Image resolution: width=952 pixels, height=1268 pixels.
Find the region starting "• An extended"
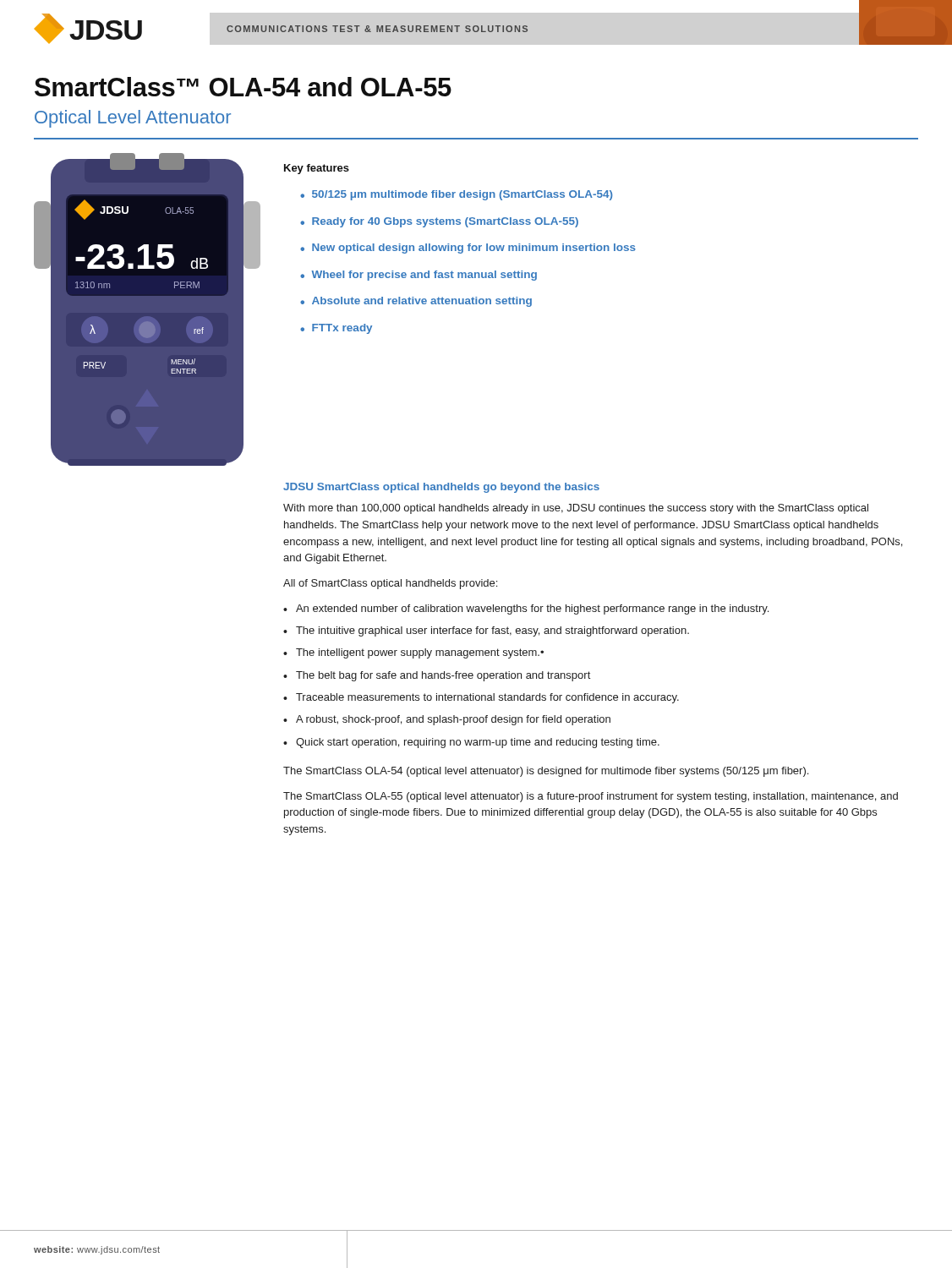click(527, 609)
